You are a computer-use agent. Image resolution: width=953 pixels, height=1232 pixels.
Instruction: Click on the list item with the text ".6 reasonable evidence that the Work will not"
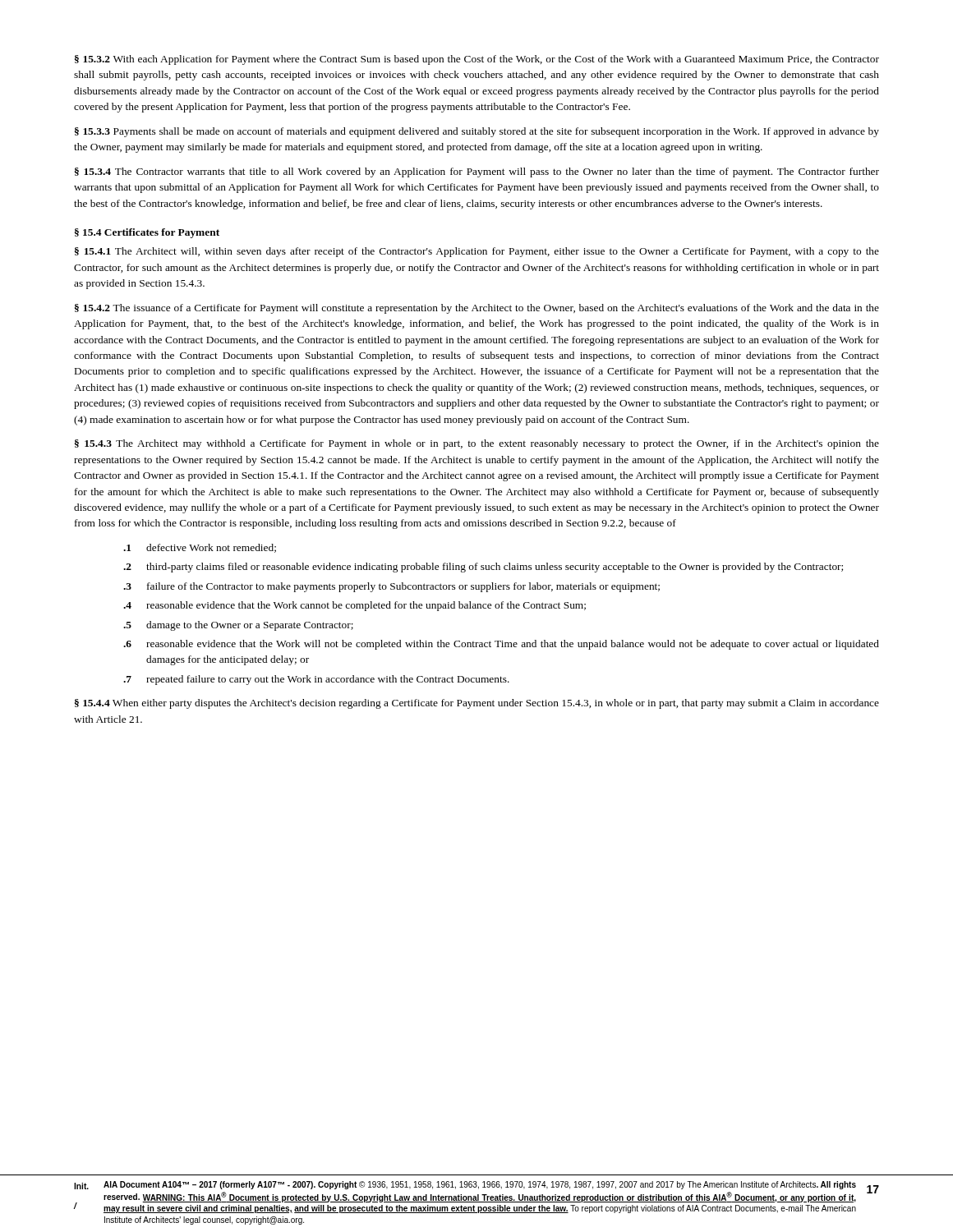pos(501,652)
